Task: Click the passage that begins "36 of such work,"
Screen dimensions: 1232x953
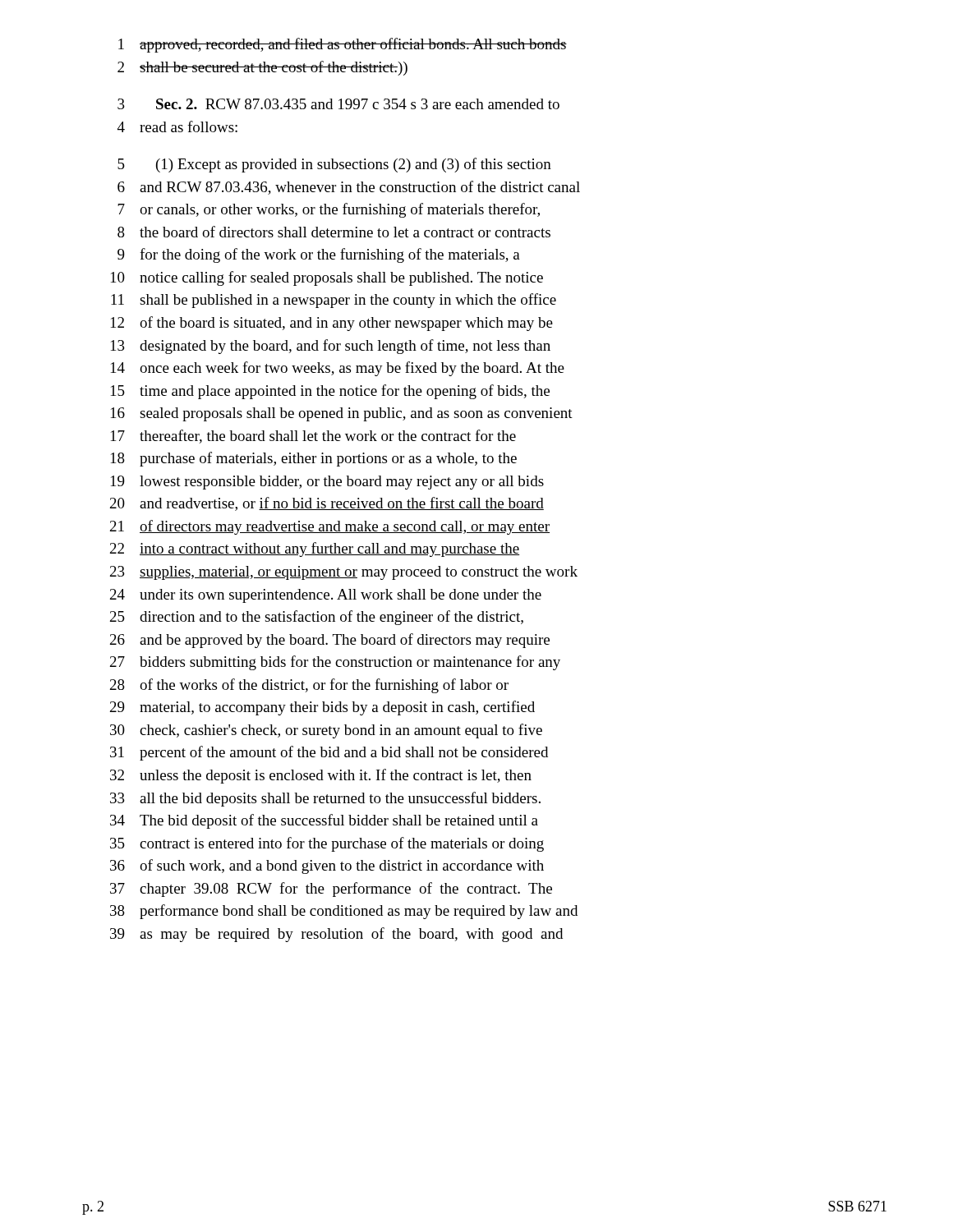Action: [485, 866]
